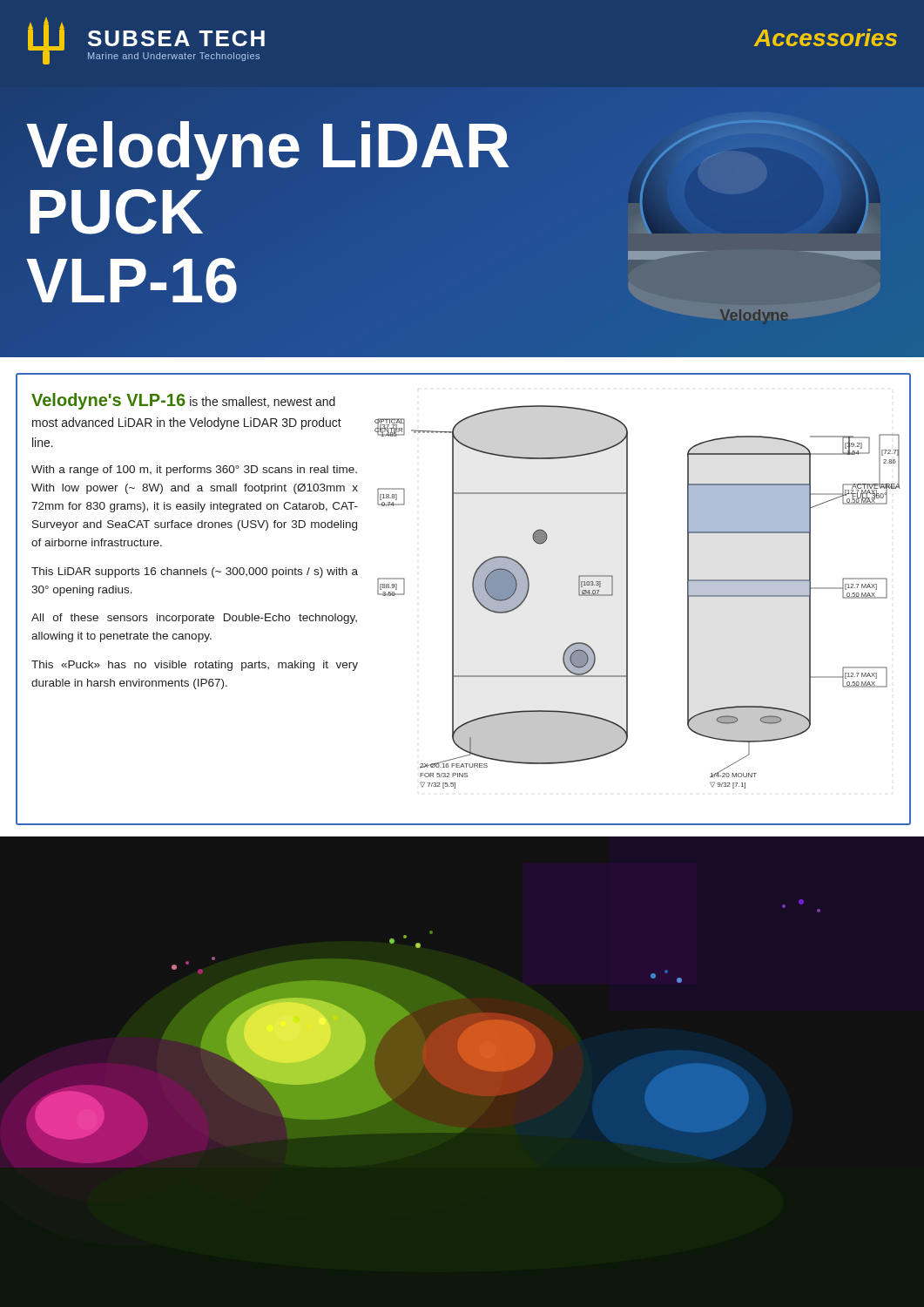
Task: Find the title with the text "Velodyne LiDAR PUCK VLP-16"
Action: [283, 214]
